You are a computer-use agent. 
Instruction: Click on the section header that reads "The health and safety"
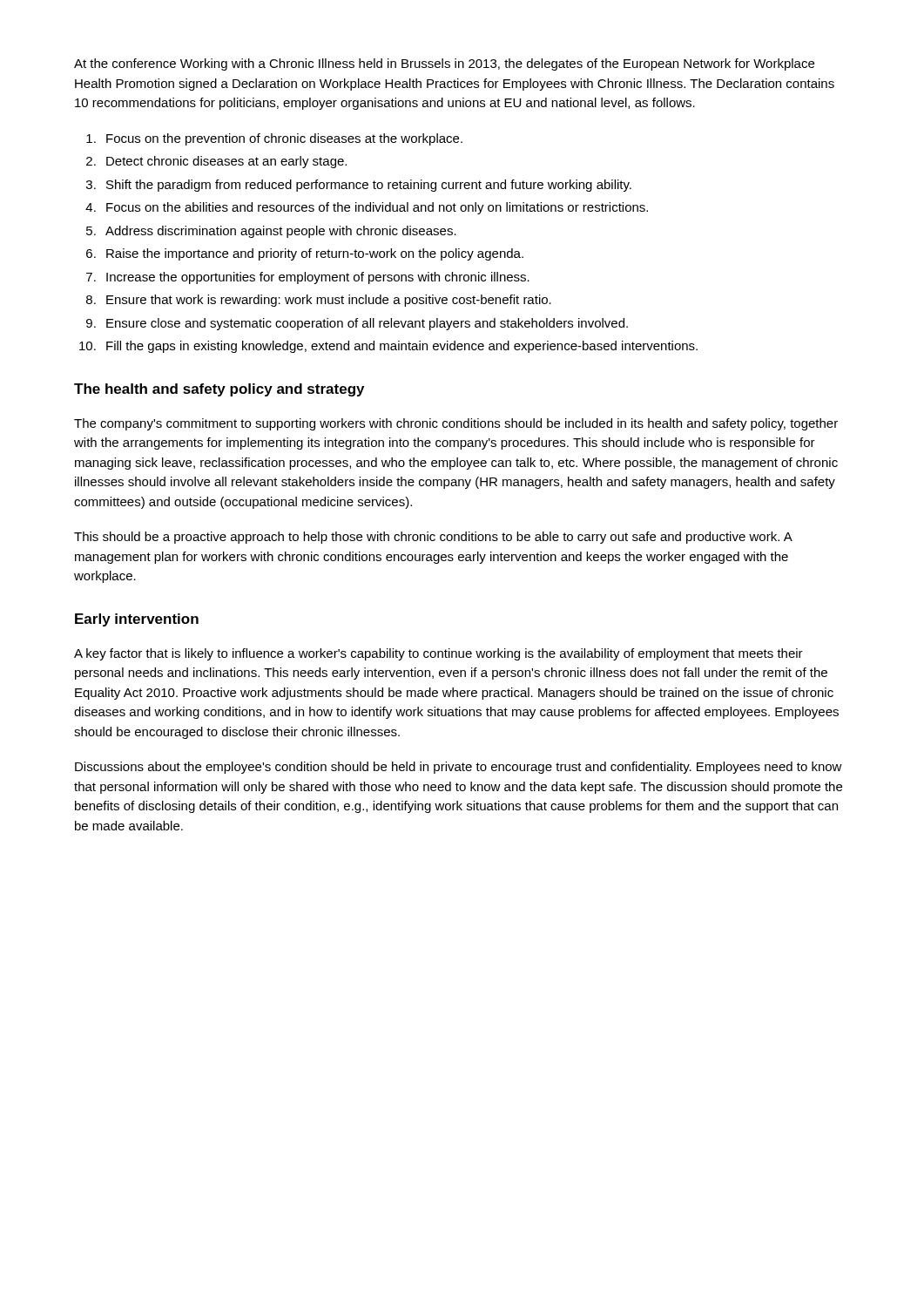click(219, 389)
